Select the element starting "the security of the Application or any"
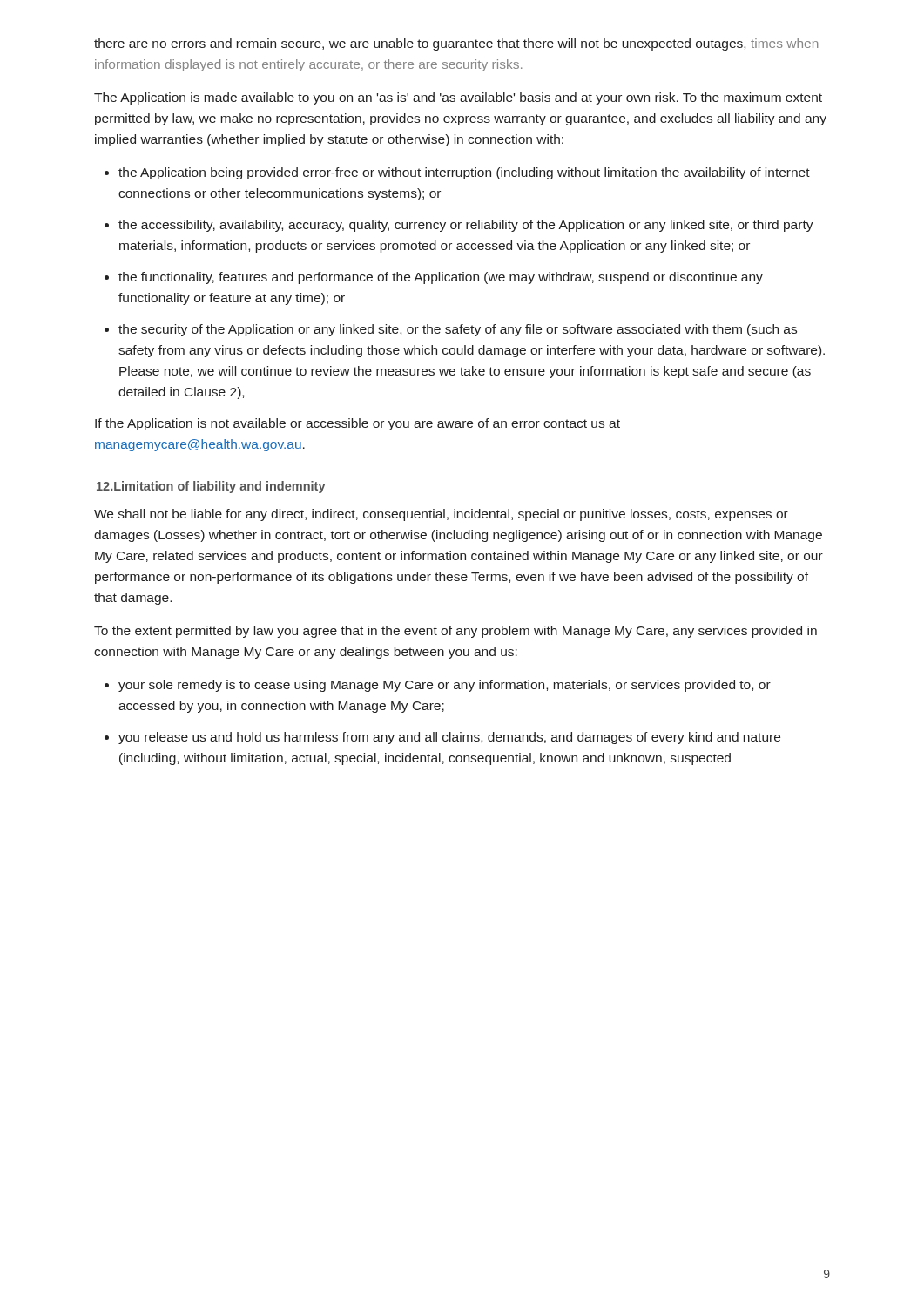 click(x=472, y=360)
